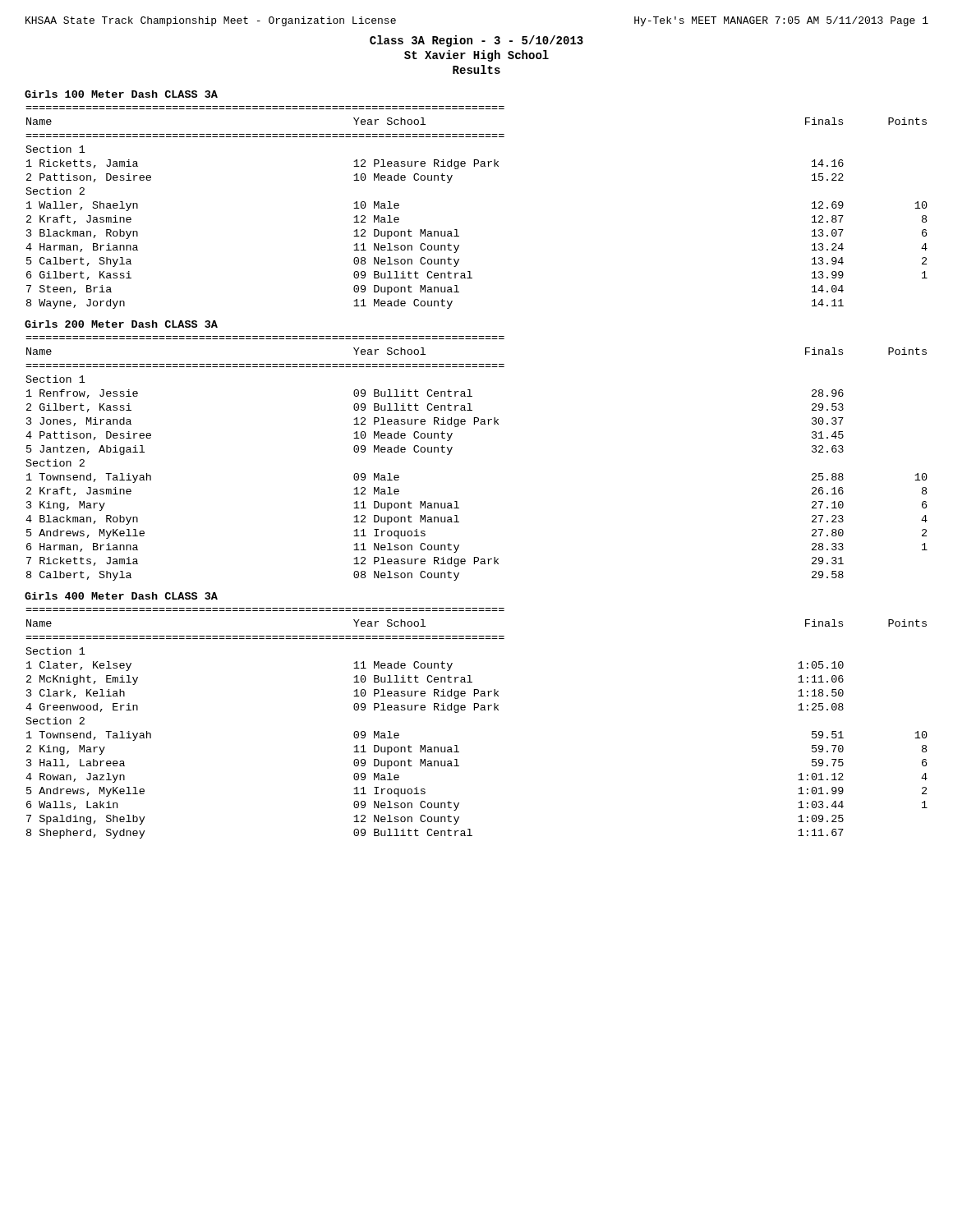Find the section header that reads "Girls 400 Meter Dash CLASS"
Screen dimensions: 1232x953
click(x=121, y=597)
